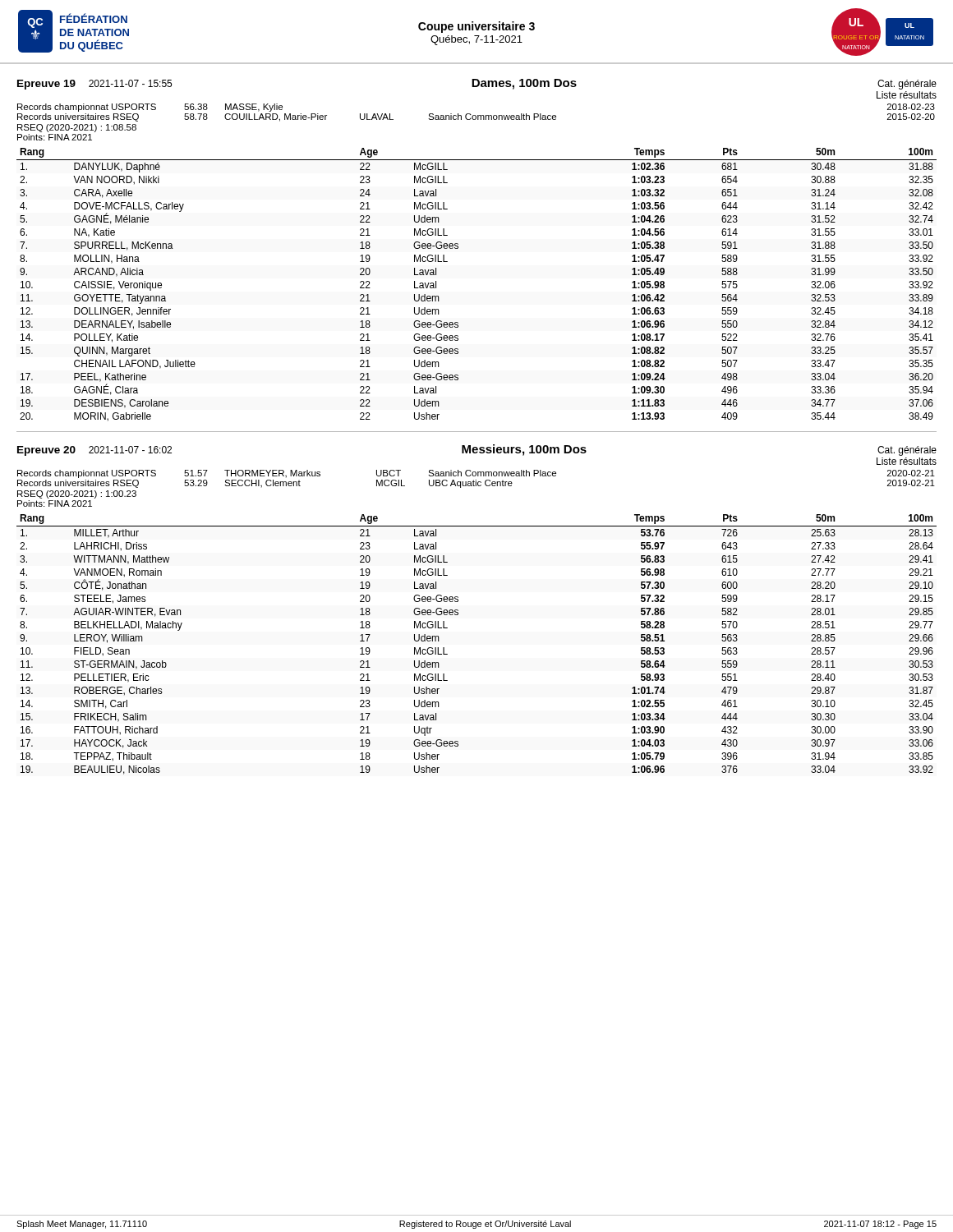
Task: Point to the block beginning "Records championnat USPORTS 56.38"
Action: 476,112
